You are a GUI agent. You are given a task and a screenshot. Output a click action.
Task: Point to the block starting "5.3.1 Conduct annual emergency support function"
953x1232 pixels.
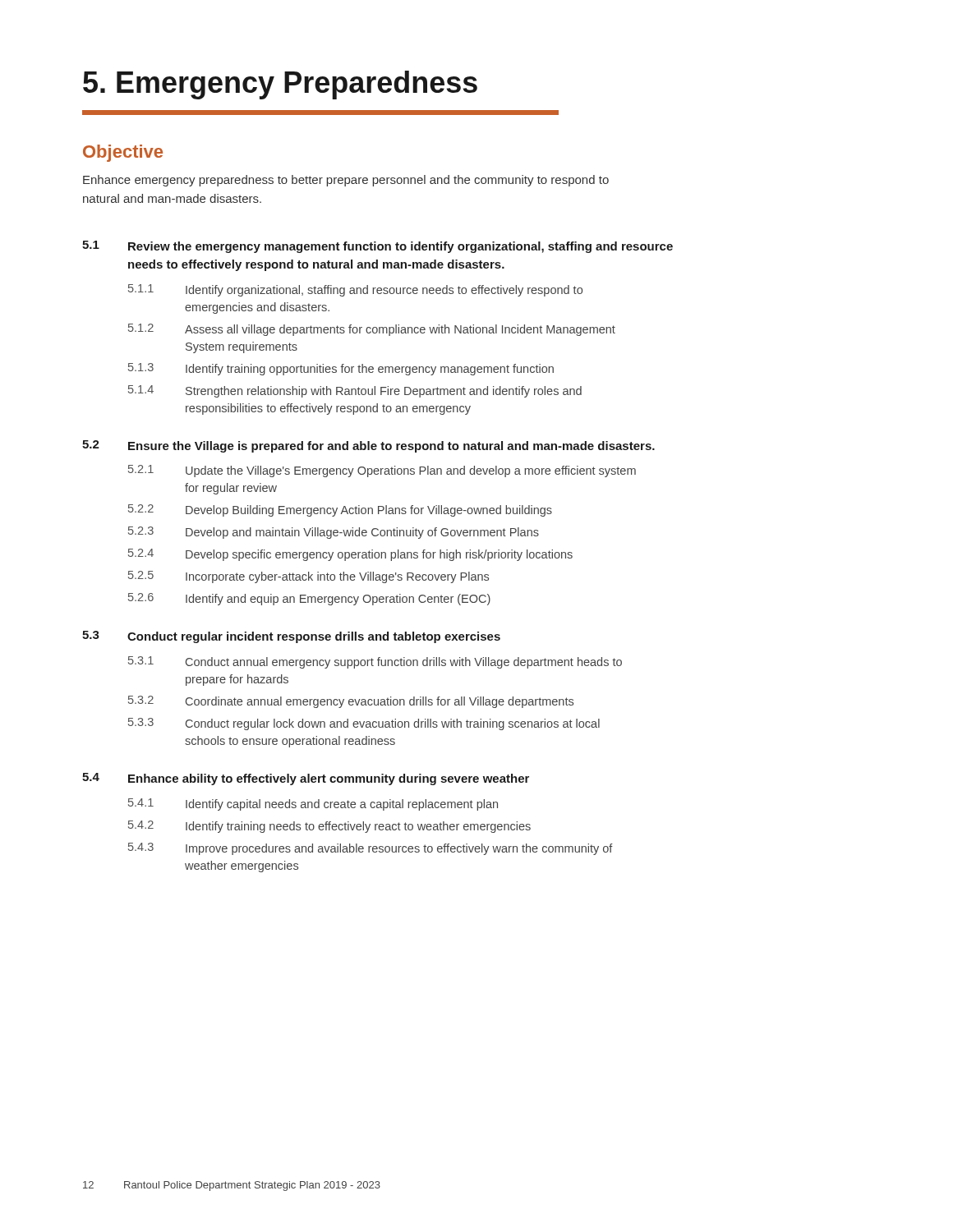(x=375, y=671)
